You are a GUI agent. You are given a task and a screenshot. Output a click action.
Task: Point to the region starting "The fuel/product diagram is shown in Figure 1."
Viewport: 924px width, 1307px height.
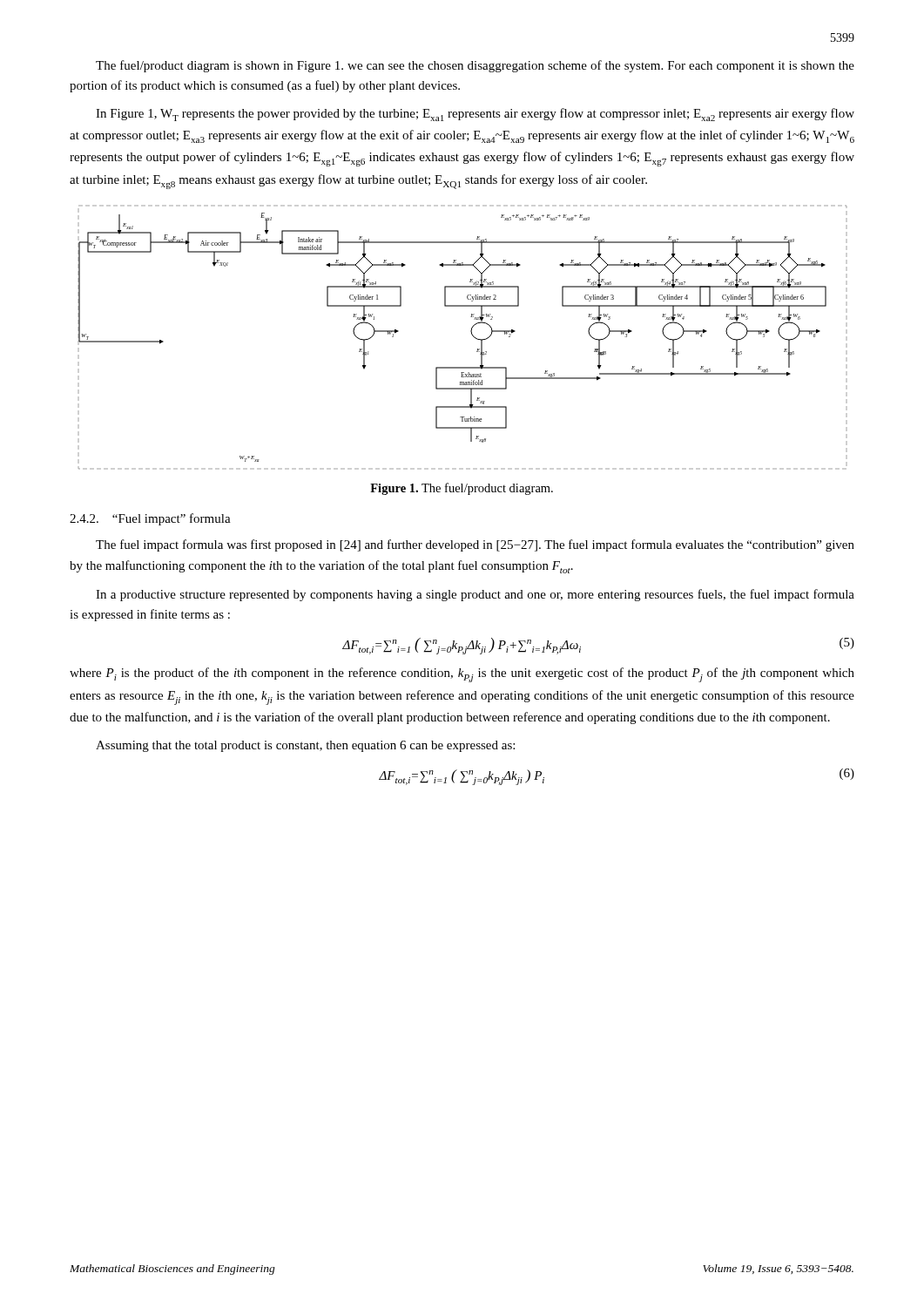(x=462, y=124)
